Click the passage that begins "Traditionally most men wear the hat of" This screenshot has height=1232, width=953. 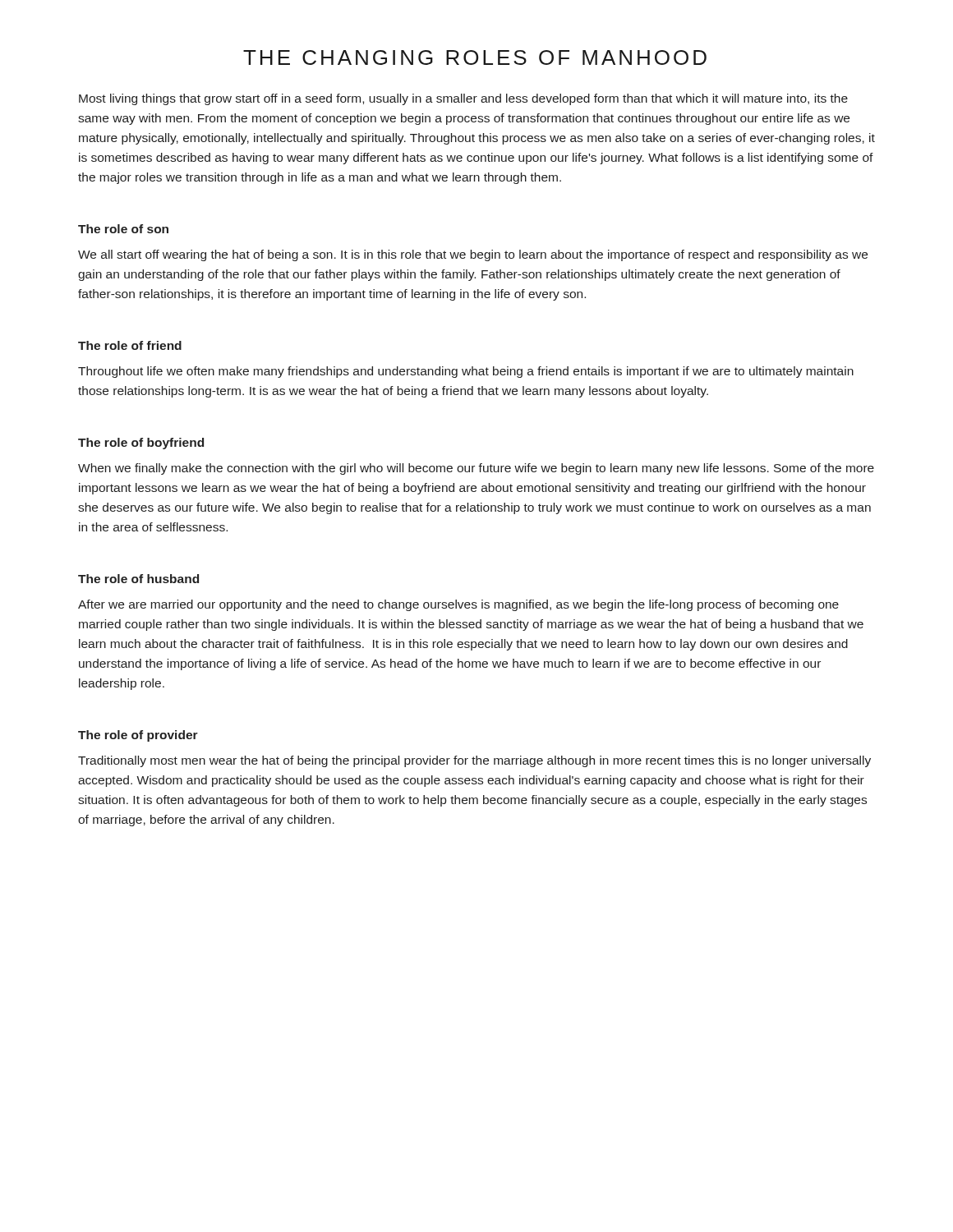pyautogui.click(x=475, y=790)
